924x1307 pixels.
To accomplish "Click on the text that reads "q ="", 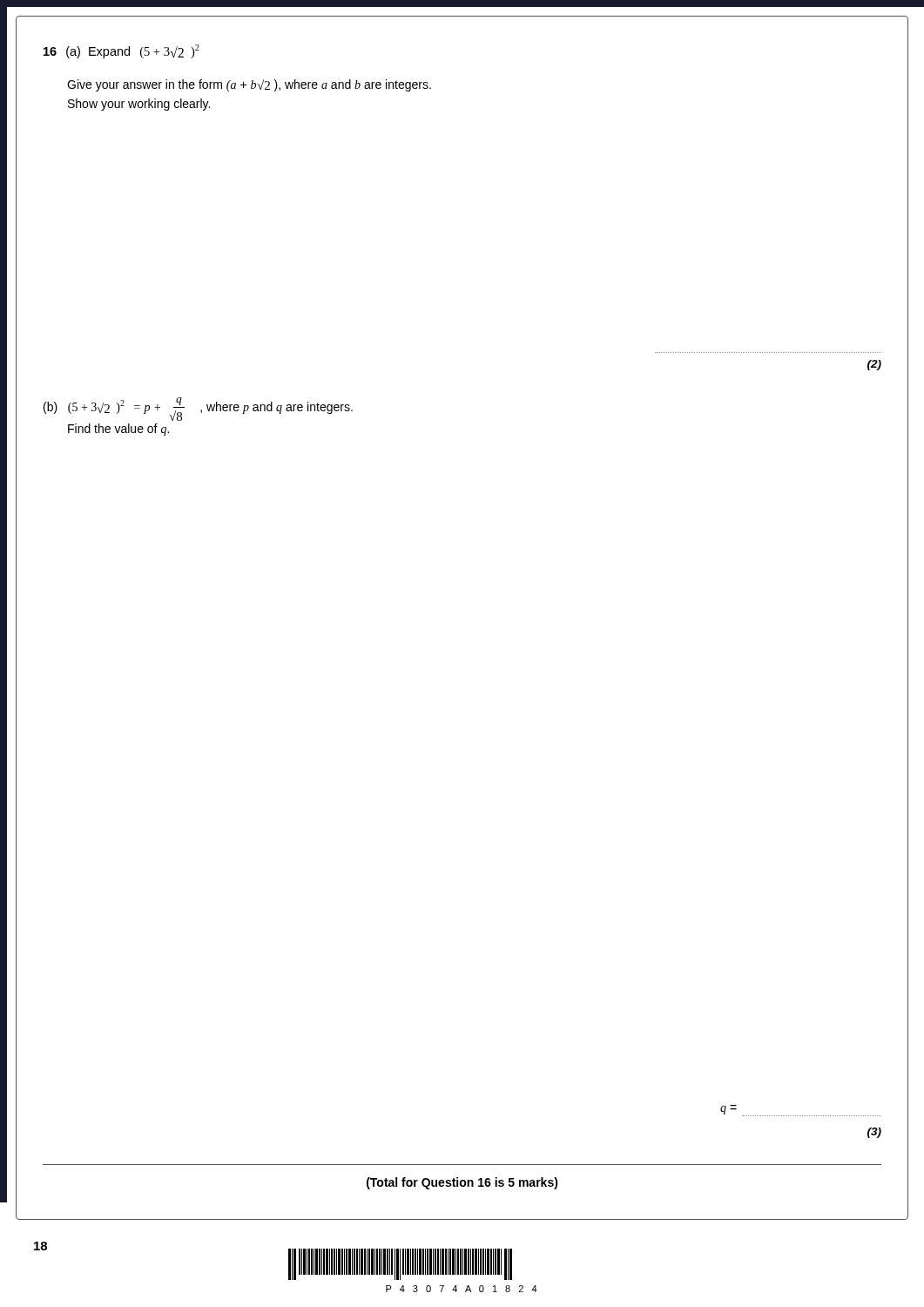I will (x=801, y=1108).
